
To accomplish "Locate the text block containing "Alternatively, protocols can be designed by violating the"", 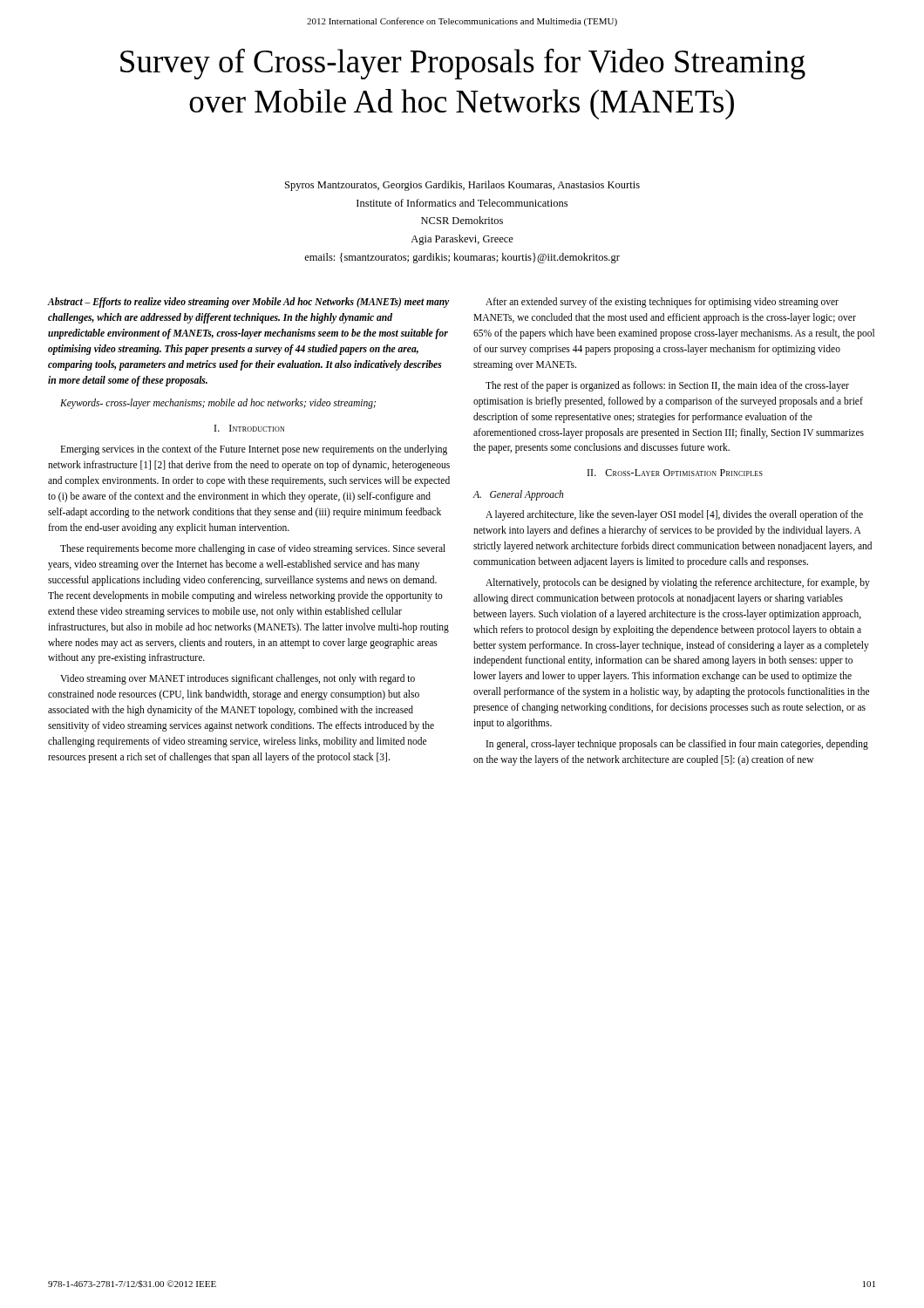I will [x=675, y=654].
